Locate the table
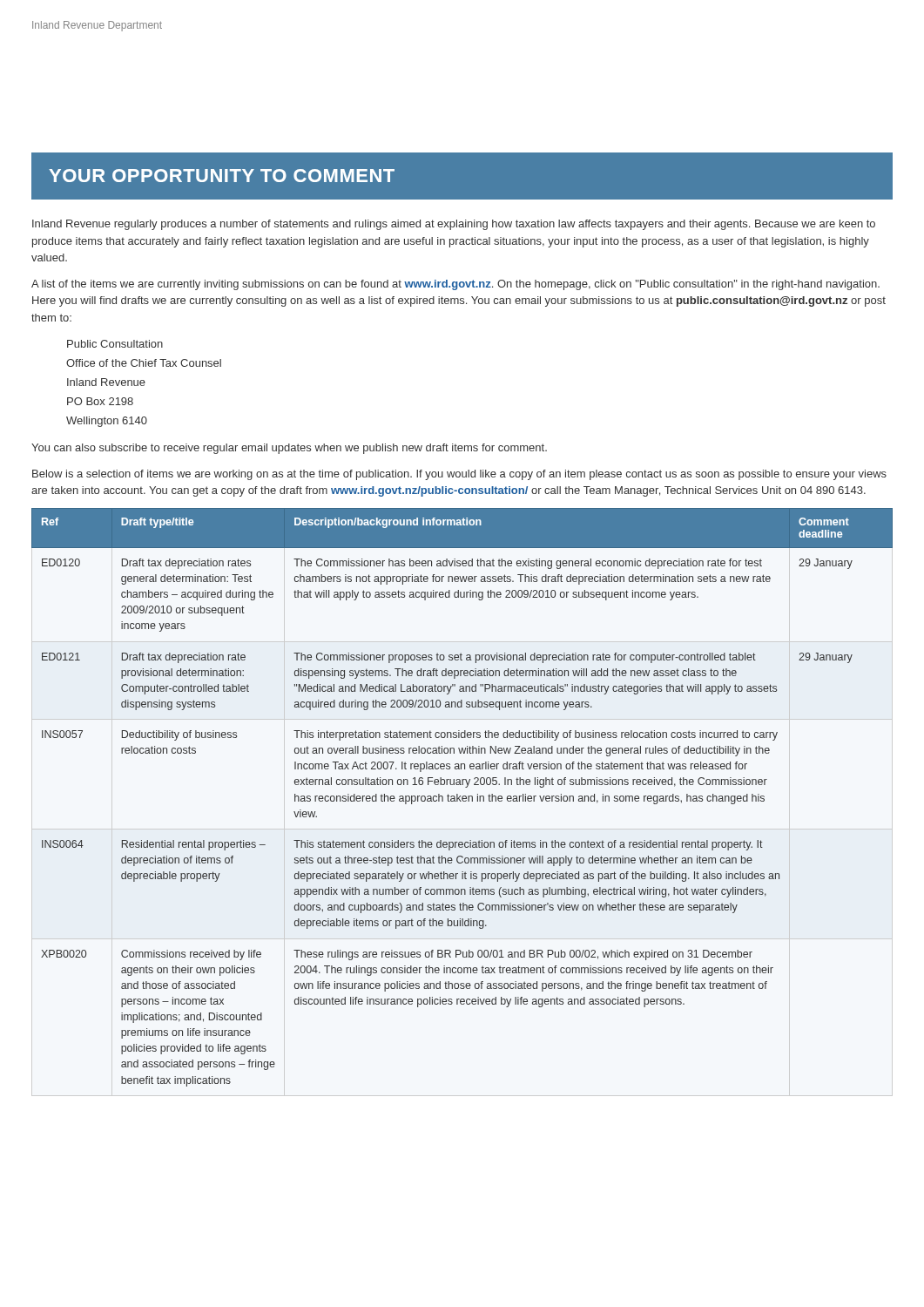Screen dimensions: 1307x924 (462, 802)
